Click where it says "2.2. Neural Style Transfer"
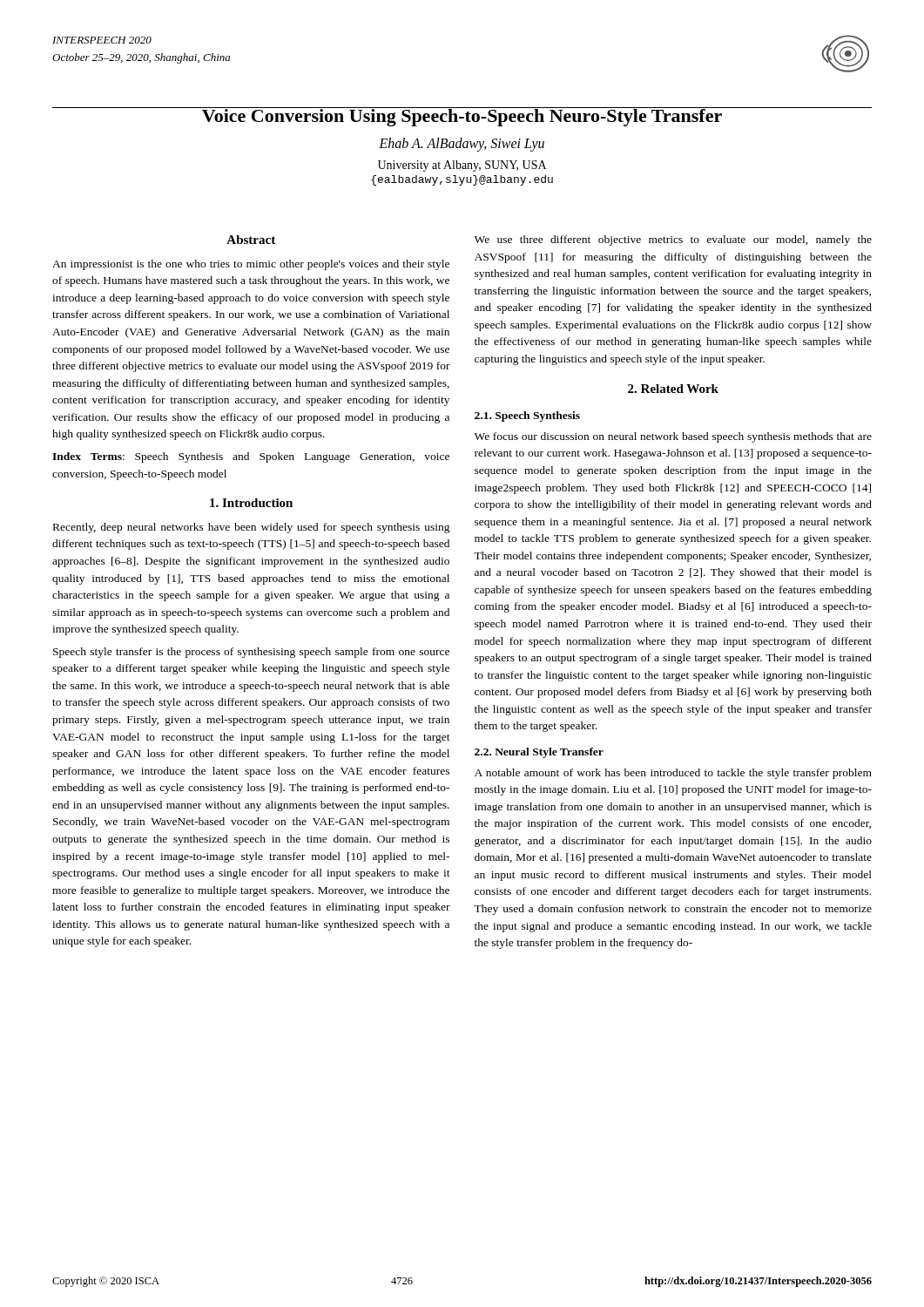 539,752
